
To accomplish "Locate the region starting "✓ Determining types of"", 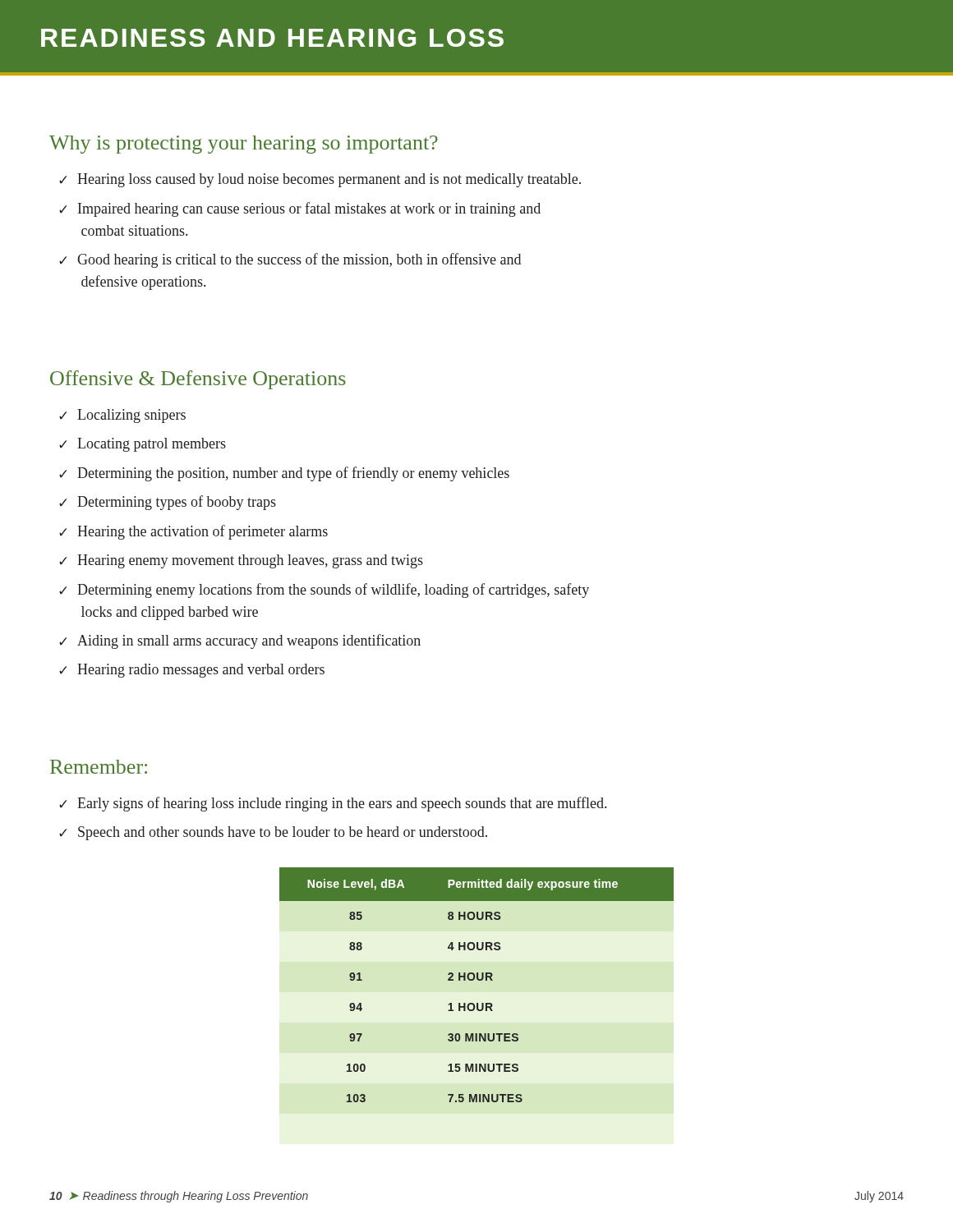I will coord(167,502).
